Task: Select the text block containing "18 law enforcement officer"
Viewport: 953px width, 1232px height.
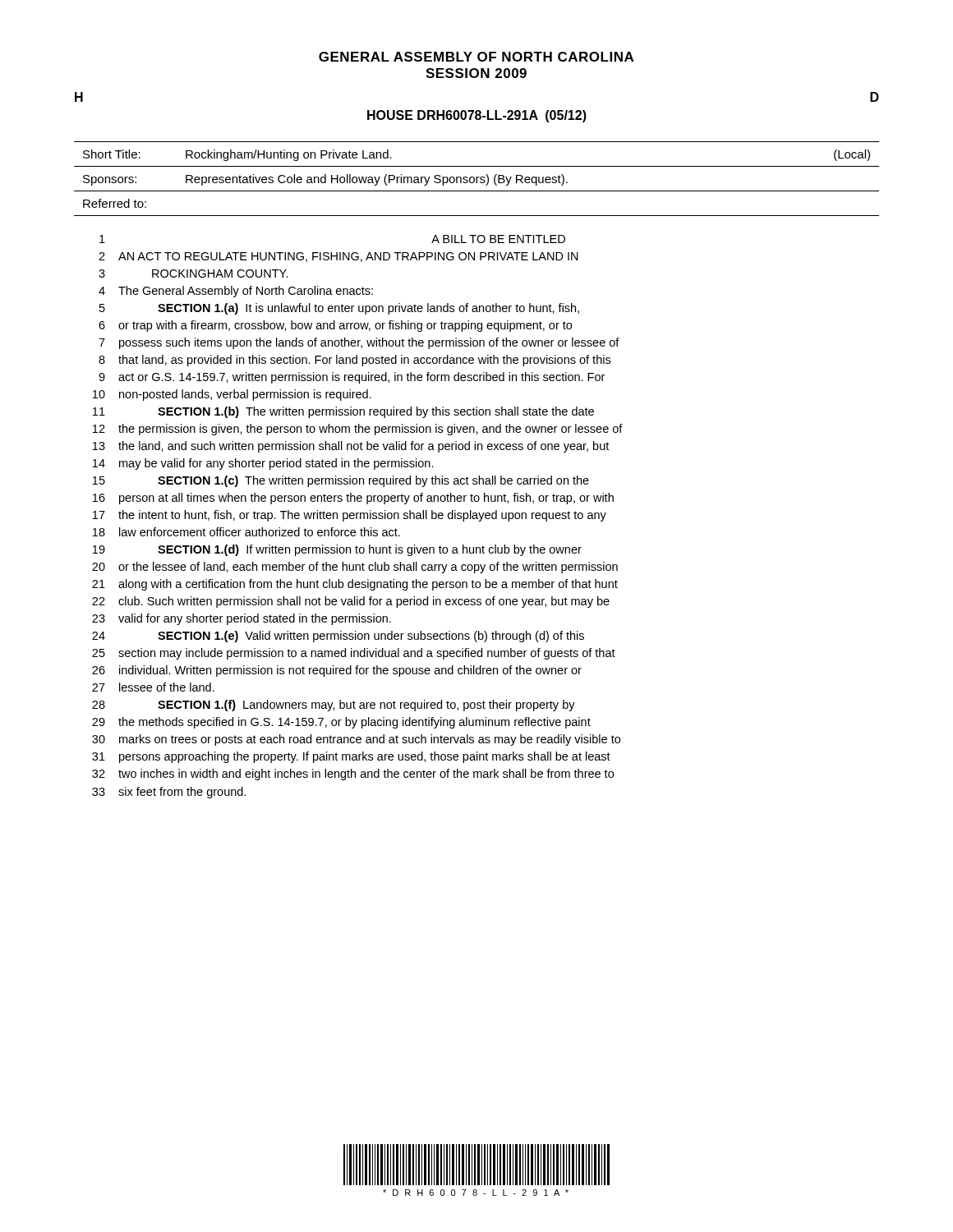Action: 246,532
